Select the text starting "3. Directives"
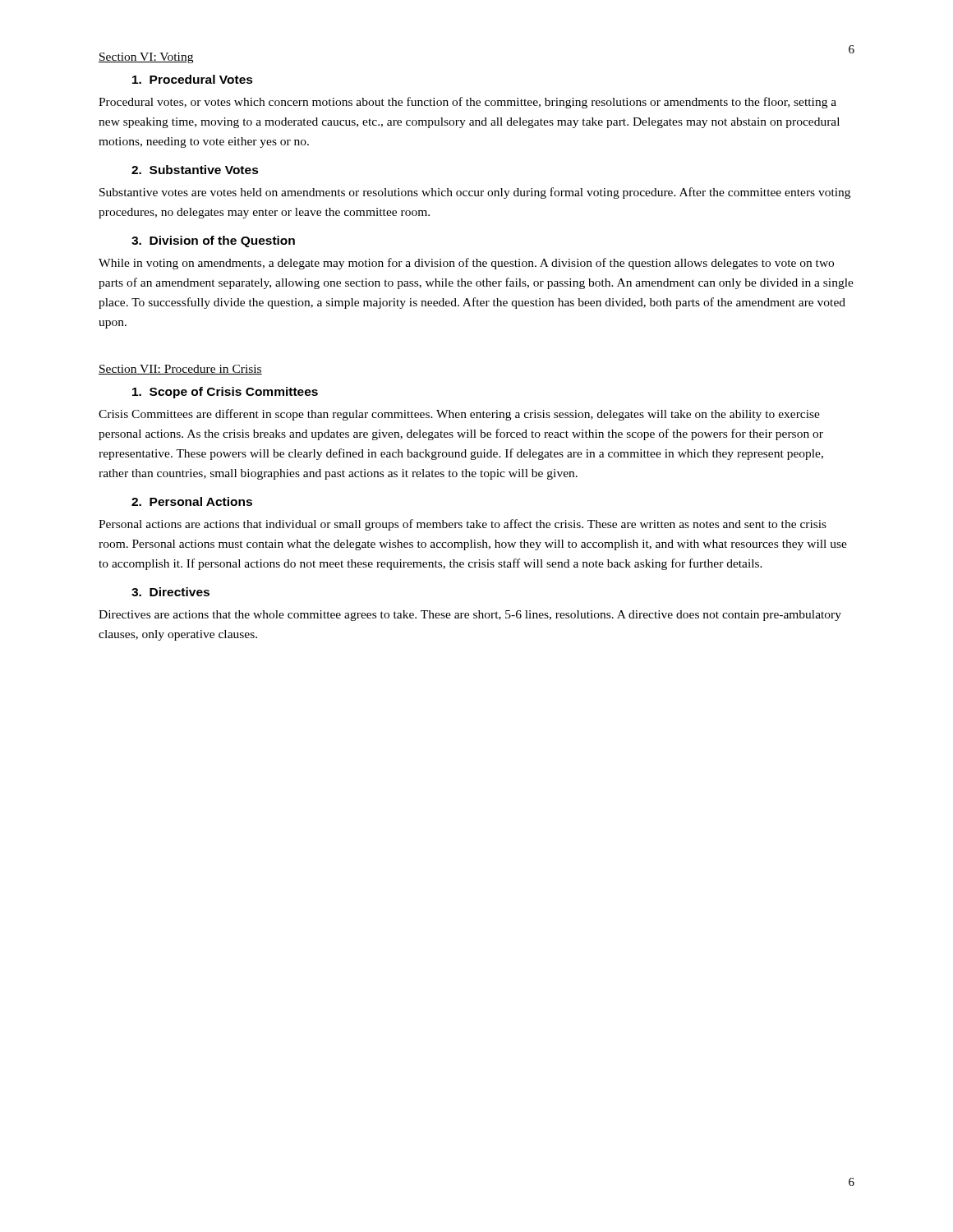The image size is (953, 1232). click(x=171, y=592)
